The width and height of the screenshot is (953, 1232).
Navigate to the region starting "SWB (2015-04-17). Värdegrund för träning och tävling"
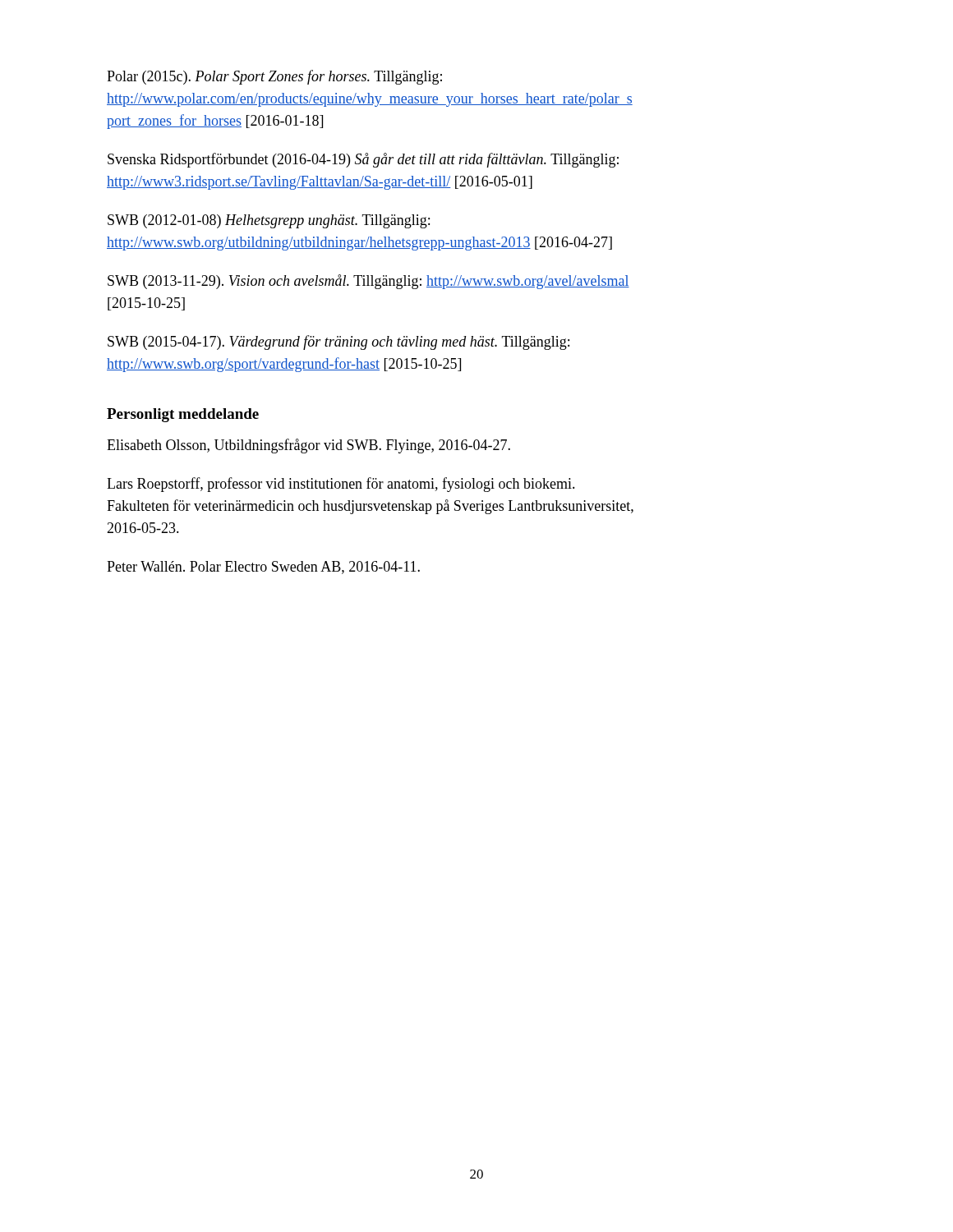[x=339, y=353]
